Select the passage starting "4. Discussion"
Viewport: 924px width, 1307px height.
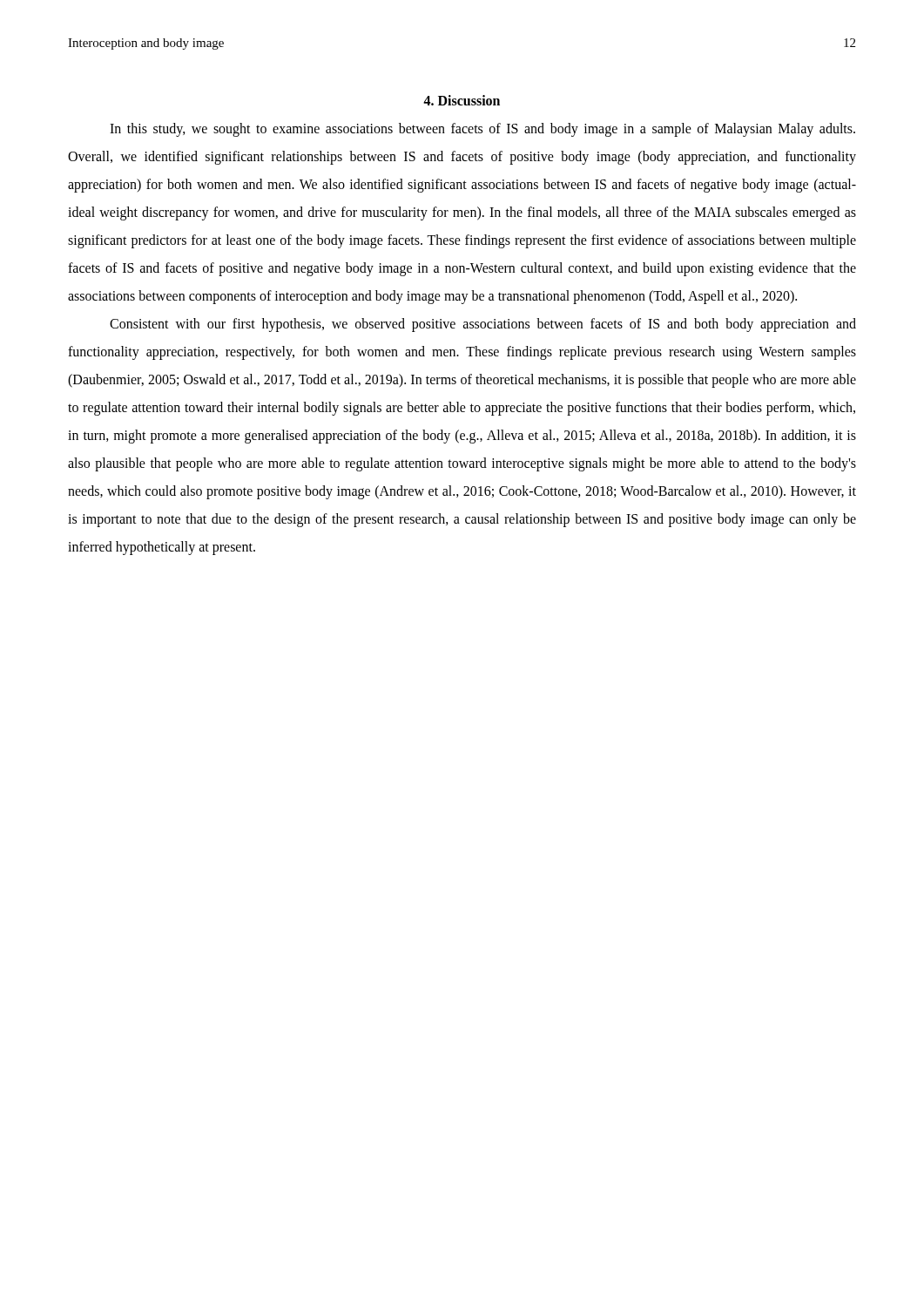(x=462, y=101)
